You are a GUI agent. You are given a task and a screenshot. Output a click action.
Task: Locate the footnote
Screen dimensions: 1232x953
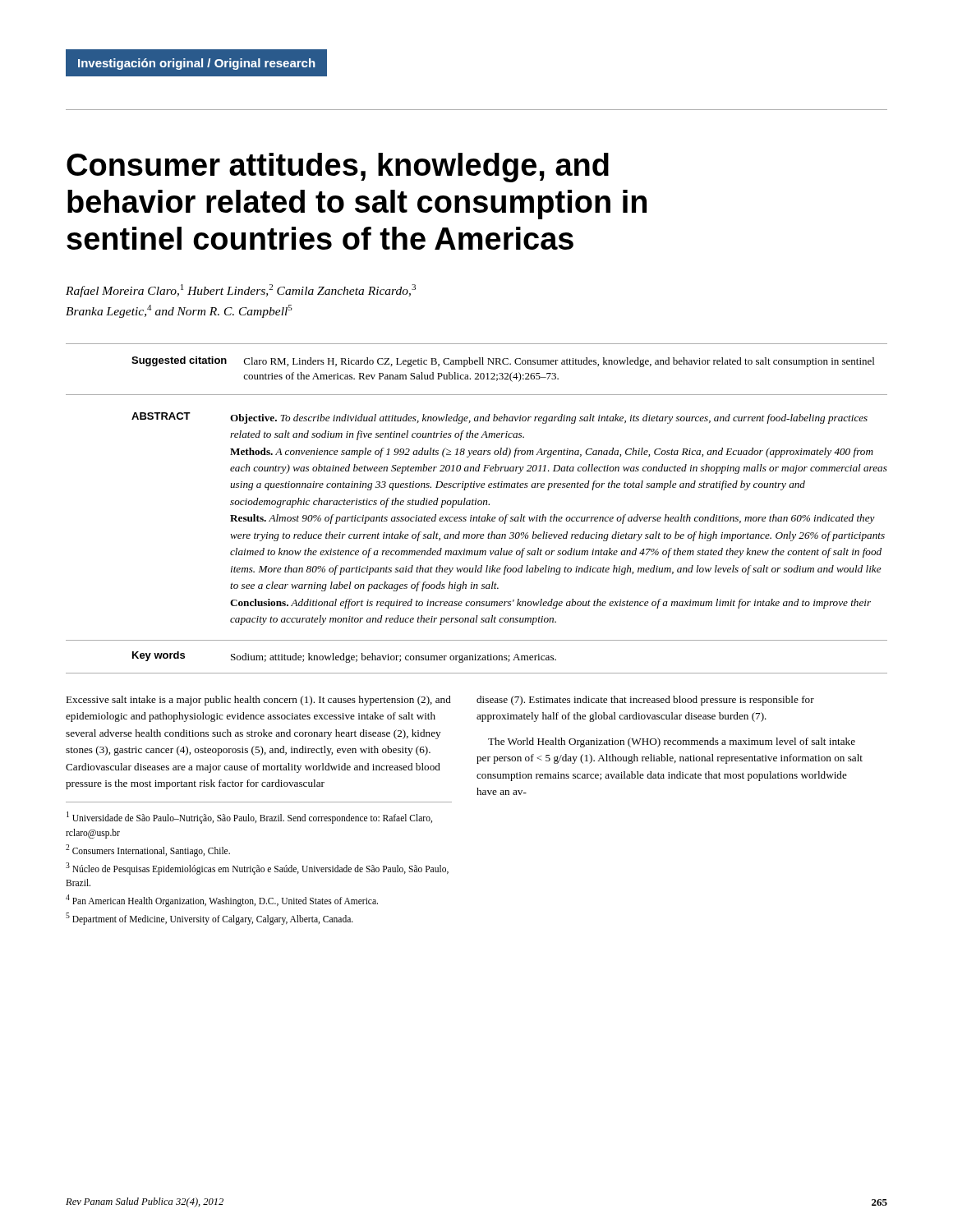pyautogui.click(x=259, y=868)
